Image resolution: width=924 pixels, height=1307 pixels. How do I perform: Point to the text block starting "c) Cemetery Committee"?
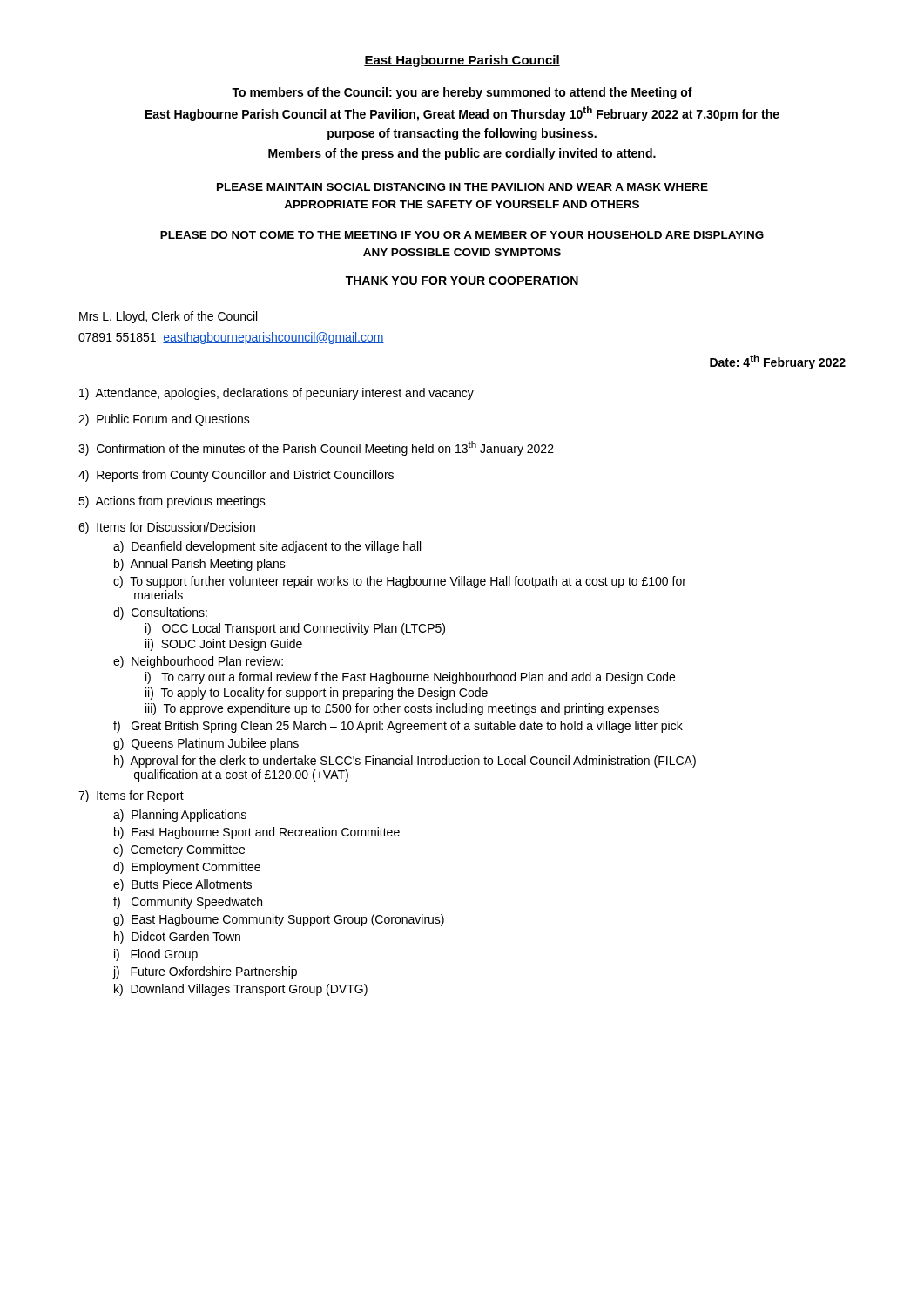point(179,850)
